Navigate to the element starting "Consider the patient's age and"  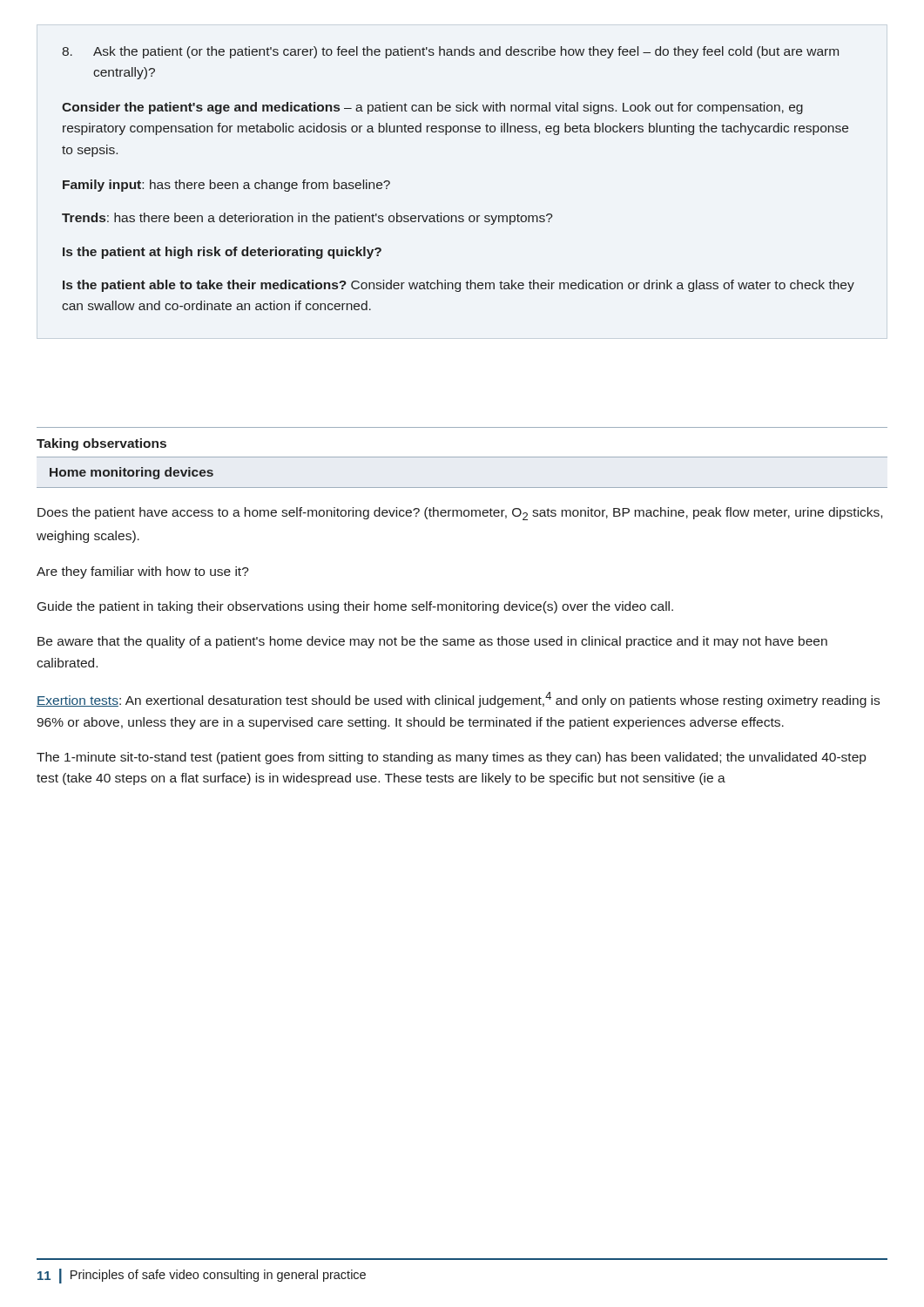(x=455, y=128)
